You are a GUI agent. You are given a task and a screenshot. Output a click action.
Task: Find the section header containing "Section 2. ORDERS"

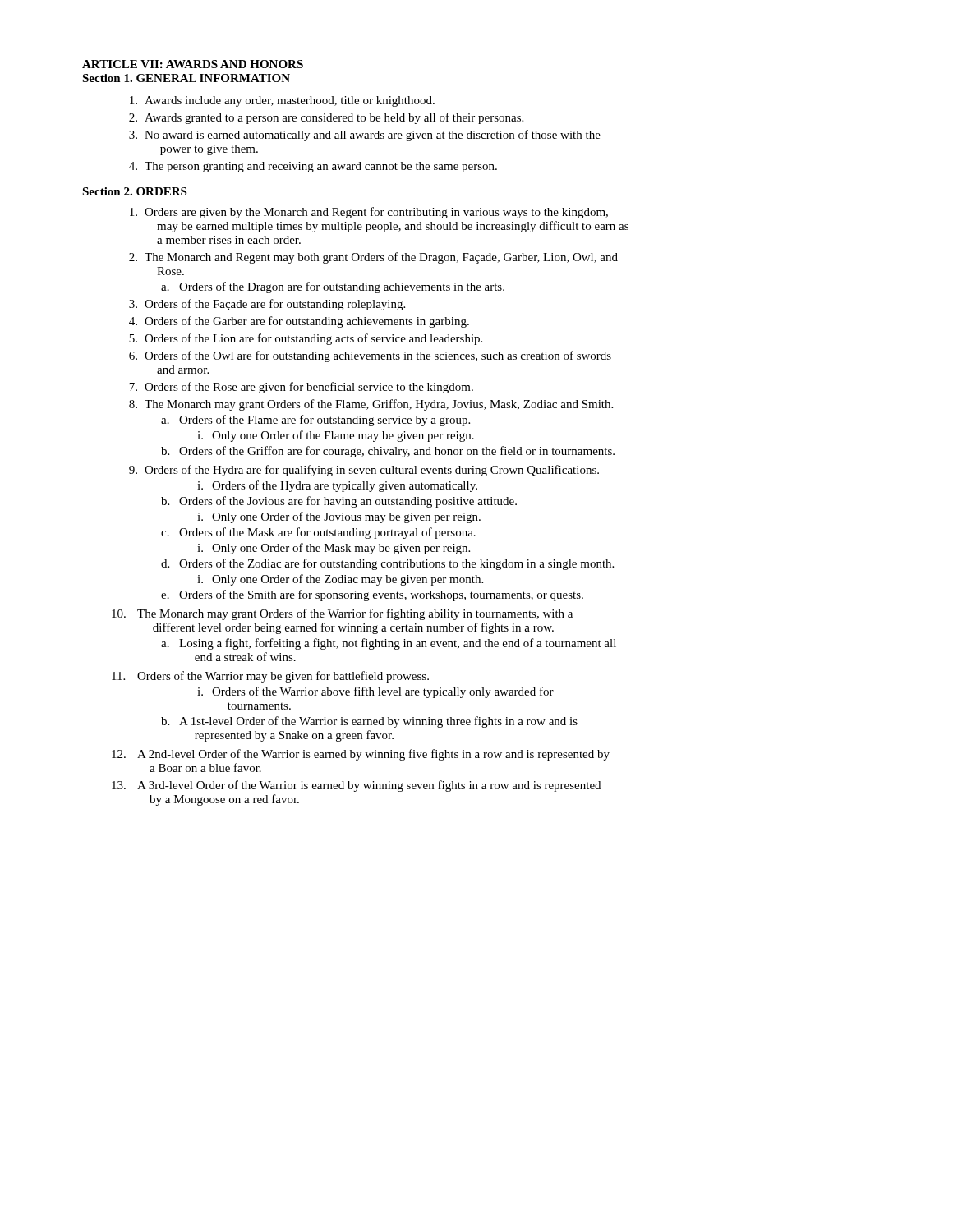(x=135, y=191)
